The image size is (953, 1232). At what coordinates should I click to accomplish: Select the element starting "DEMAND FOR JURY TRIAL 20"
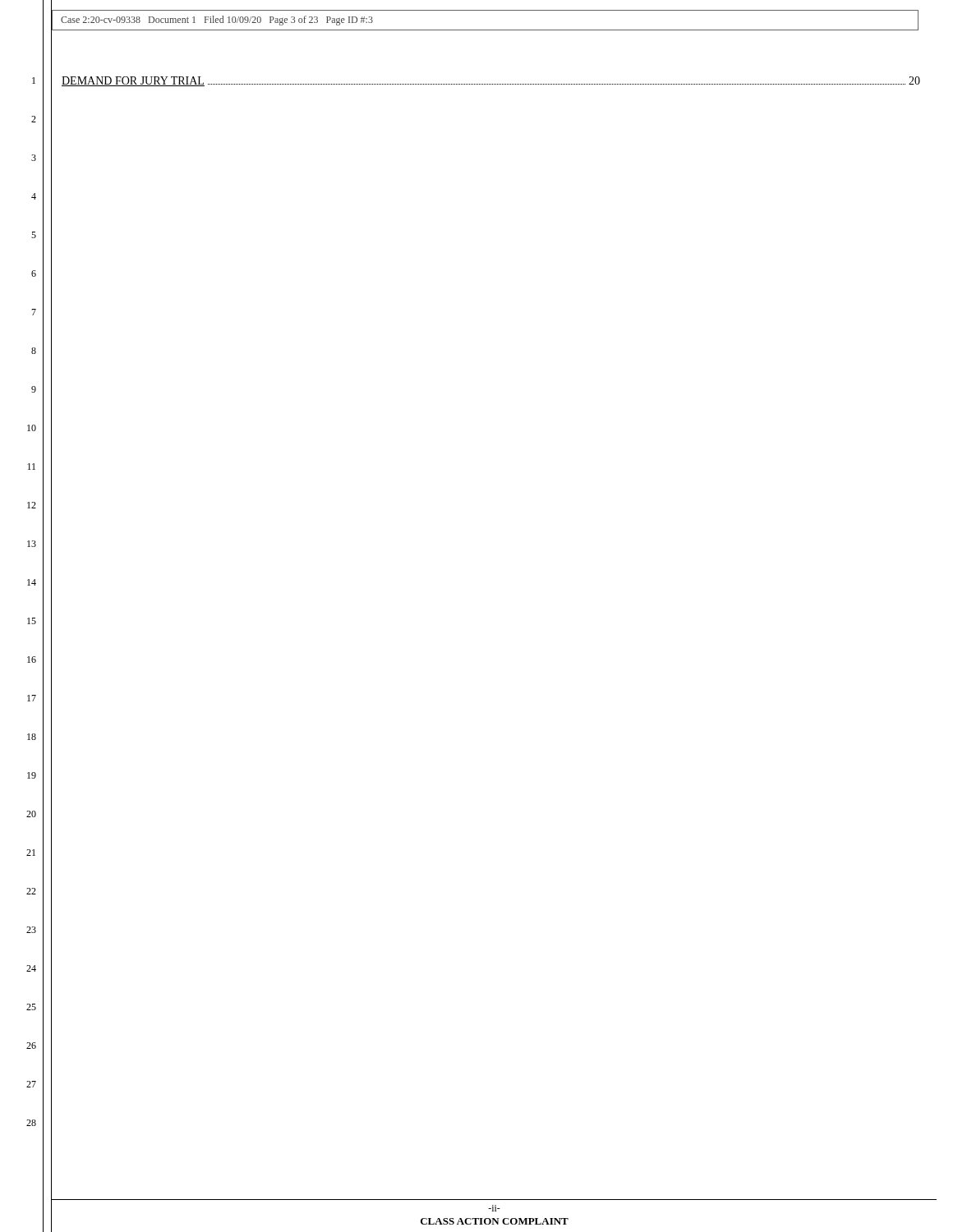(x=491, y=81)
